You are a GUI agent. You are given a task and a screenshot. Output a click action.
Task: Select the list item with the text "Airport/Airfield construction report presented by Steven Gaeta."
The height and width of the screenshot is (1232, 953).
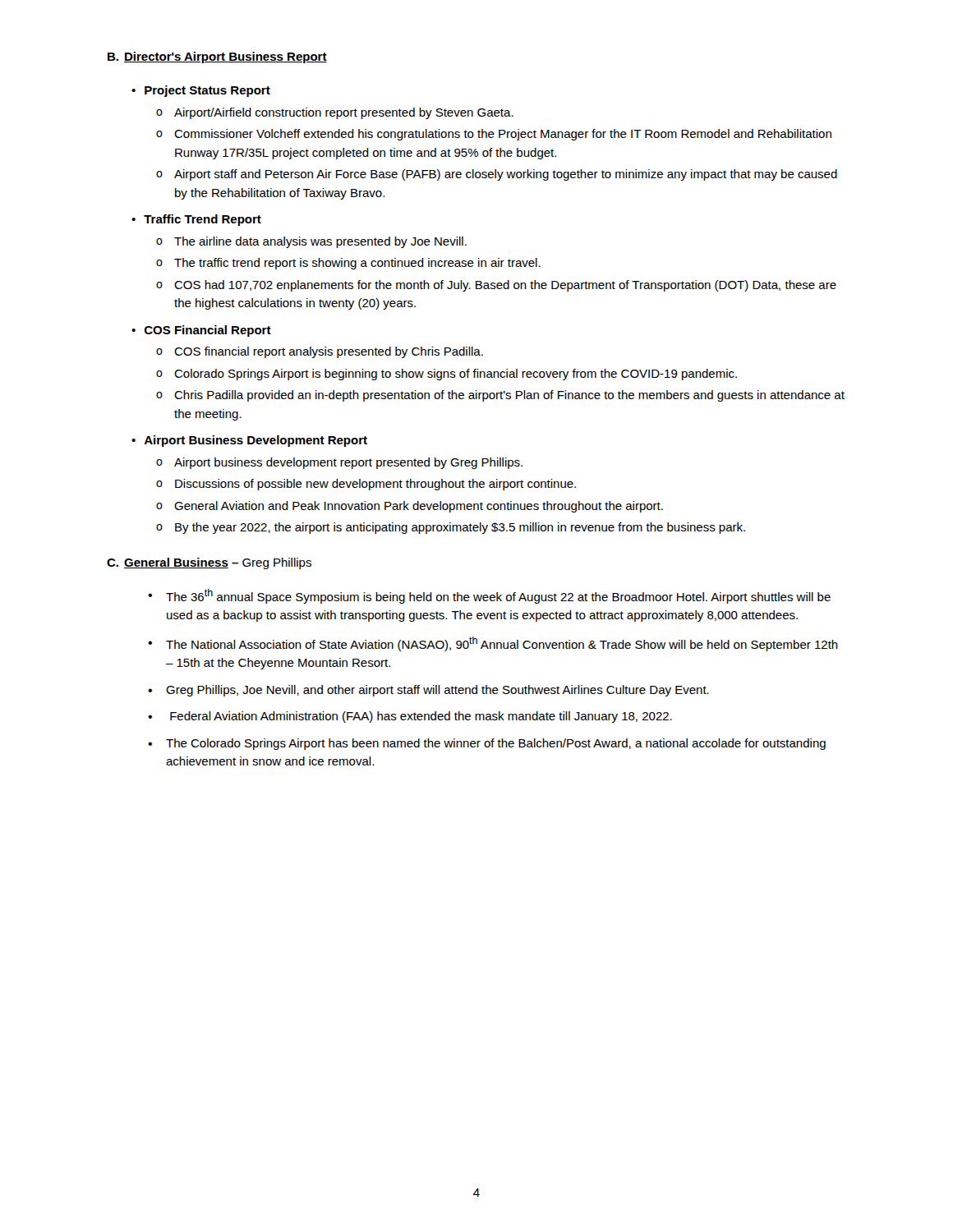[x=344, y=112]
